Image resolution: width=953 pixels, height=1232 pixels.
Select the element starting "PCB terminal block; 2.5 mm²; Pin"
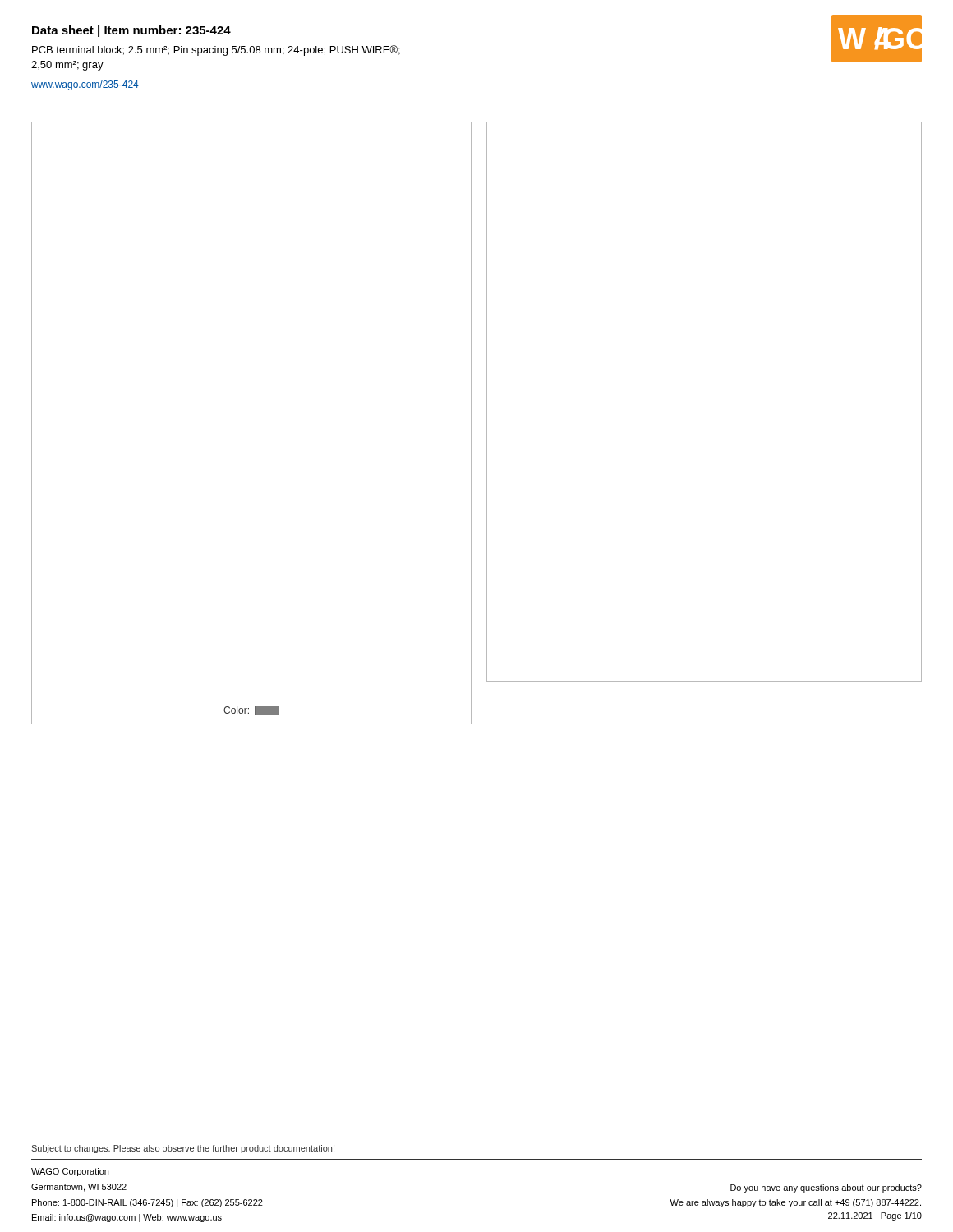point(216,57)
